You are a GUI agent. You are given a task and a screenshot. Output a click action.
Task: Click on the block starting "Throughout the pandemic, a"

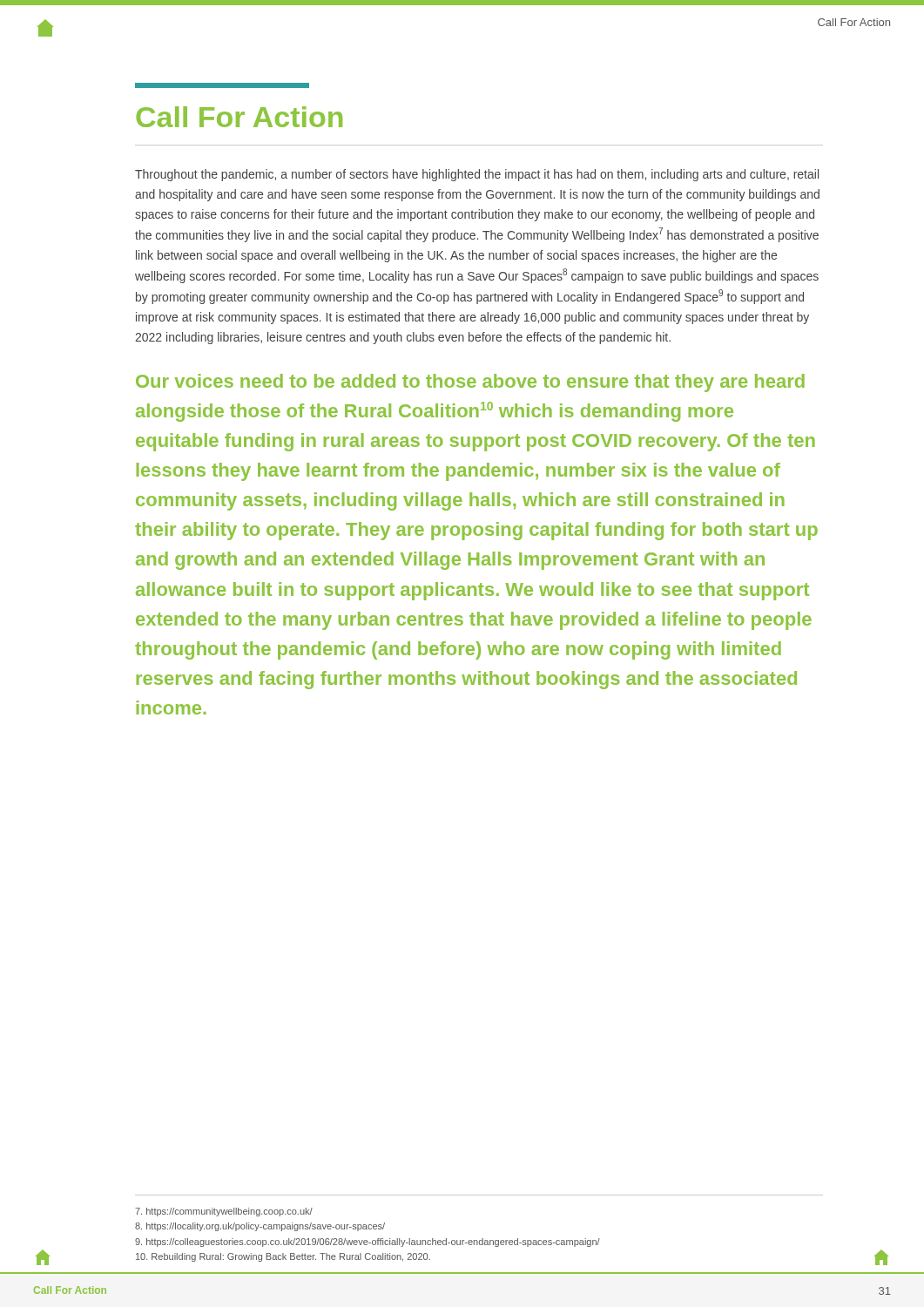(x=478, y=256)
